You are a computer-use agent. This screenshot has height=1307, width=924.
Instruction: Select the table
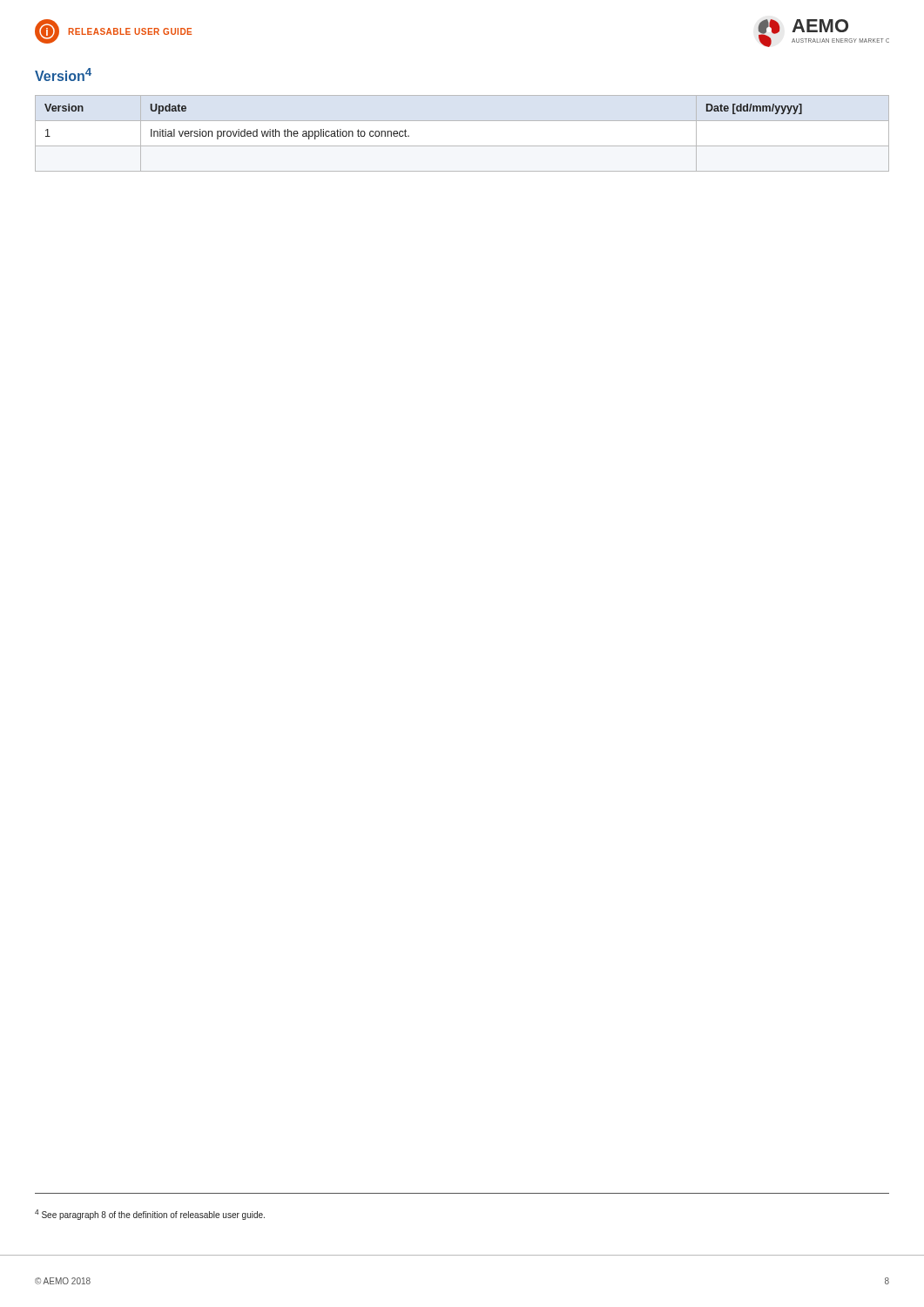(462, 134)
